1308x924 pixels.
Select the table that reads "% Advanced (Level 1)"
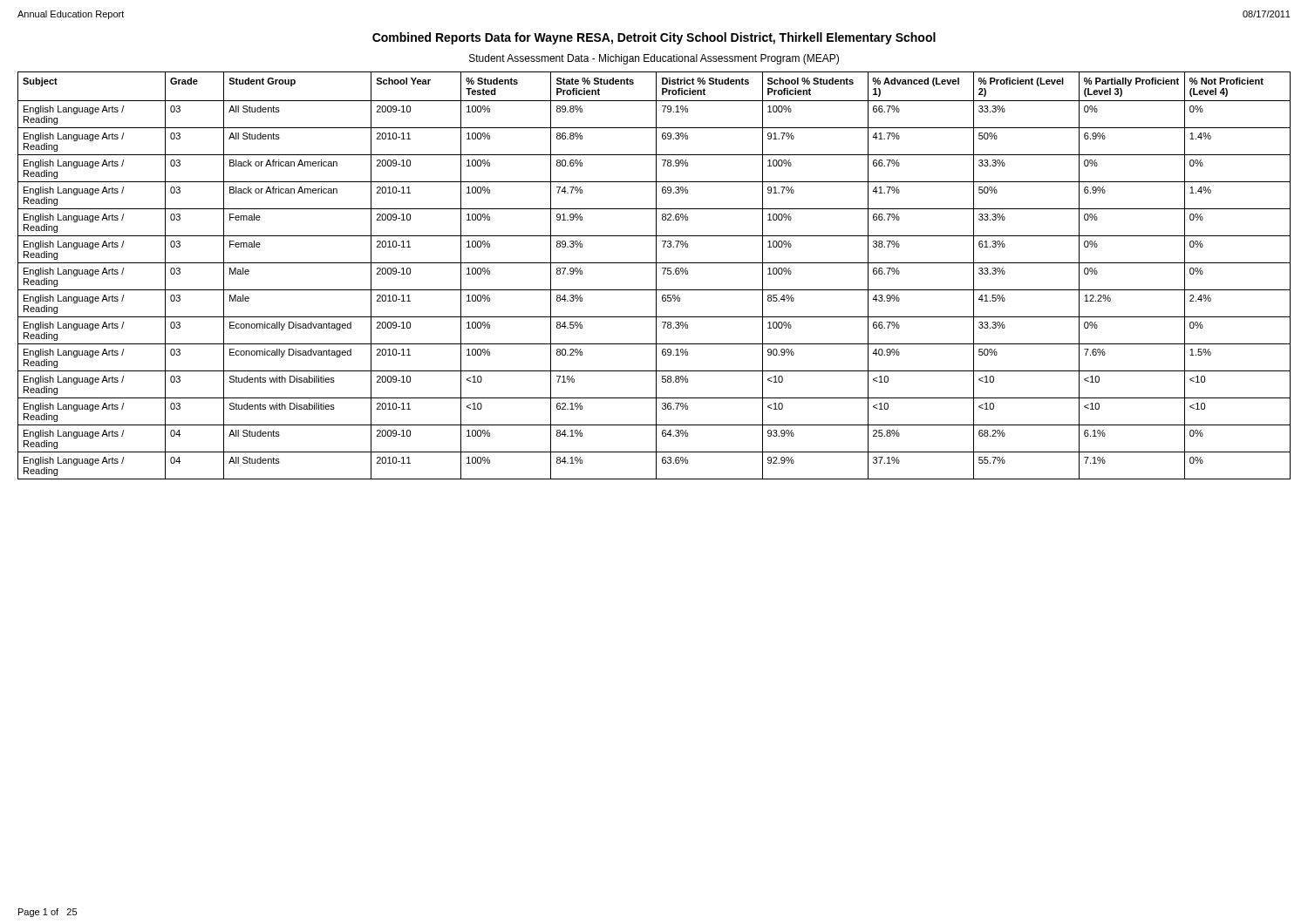pos(654,275)
